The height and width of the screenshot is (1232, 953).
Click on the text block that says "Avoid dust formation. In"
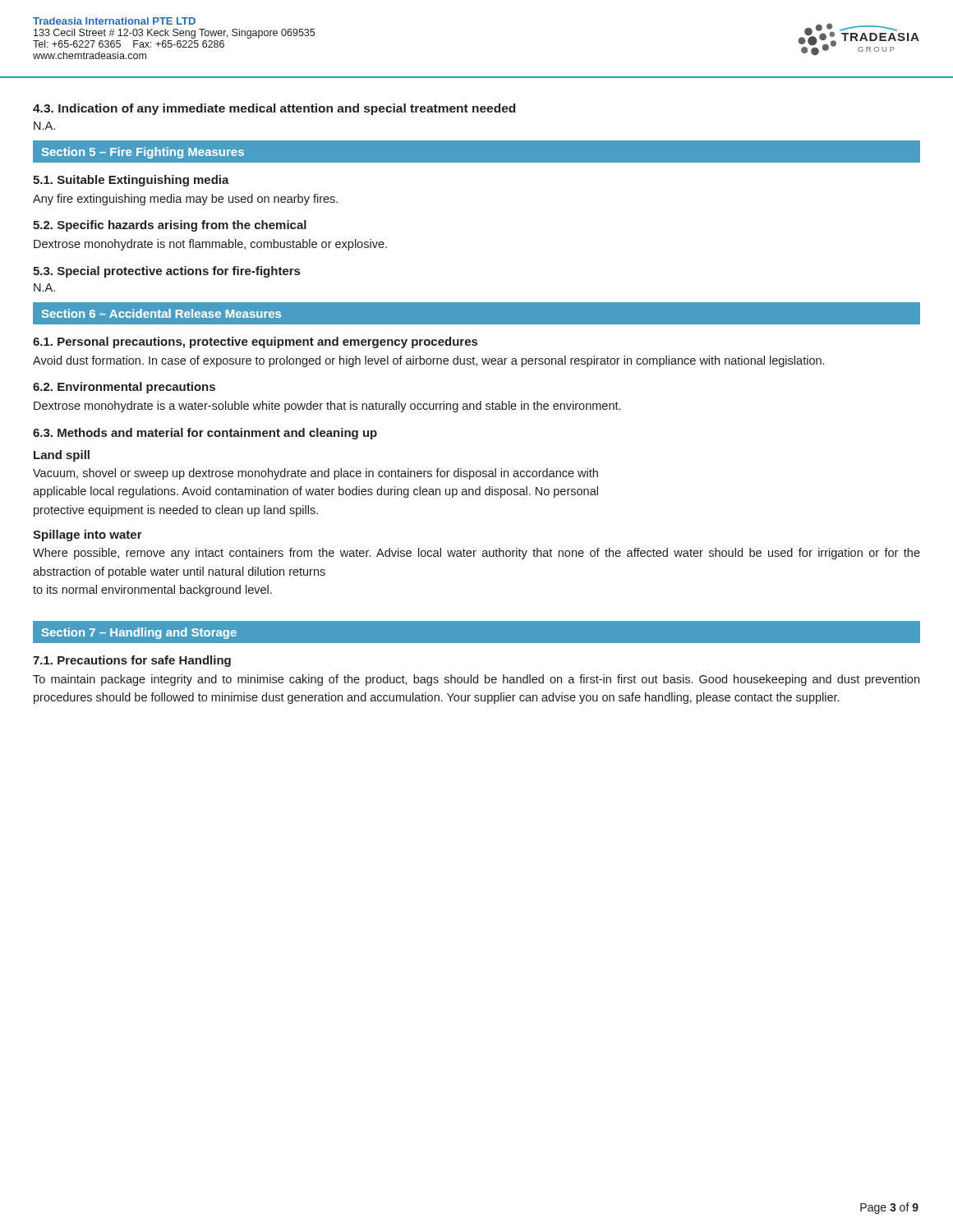click(x=429, y=361)
